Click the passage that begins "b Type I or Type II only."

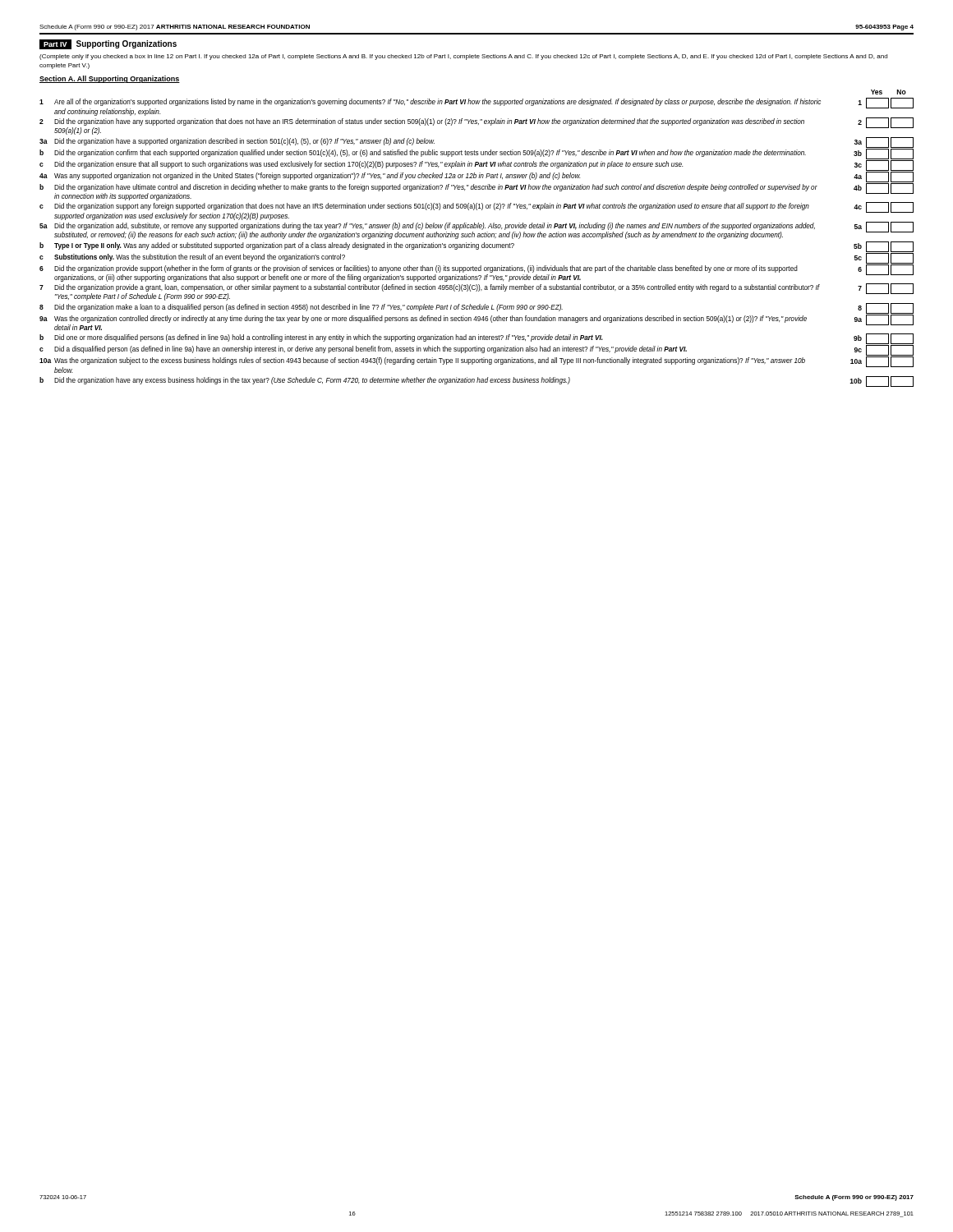tap(476, 246)
